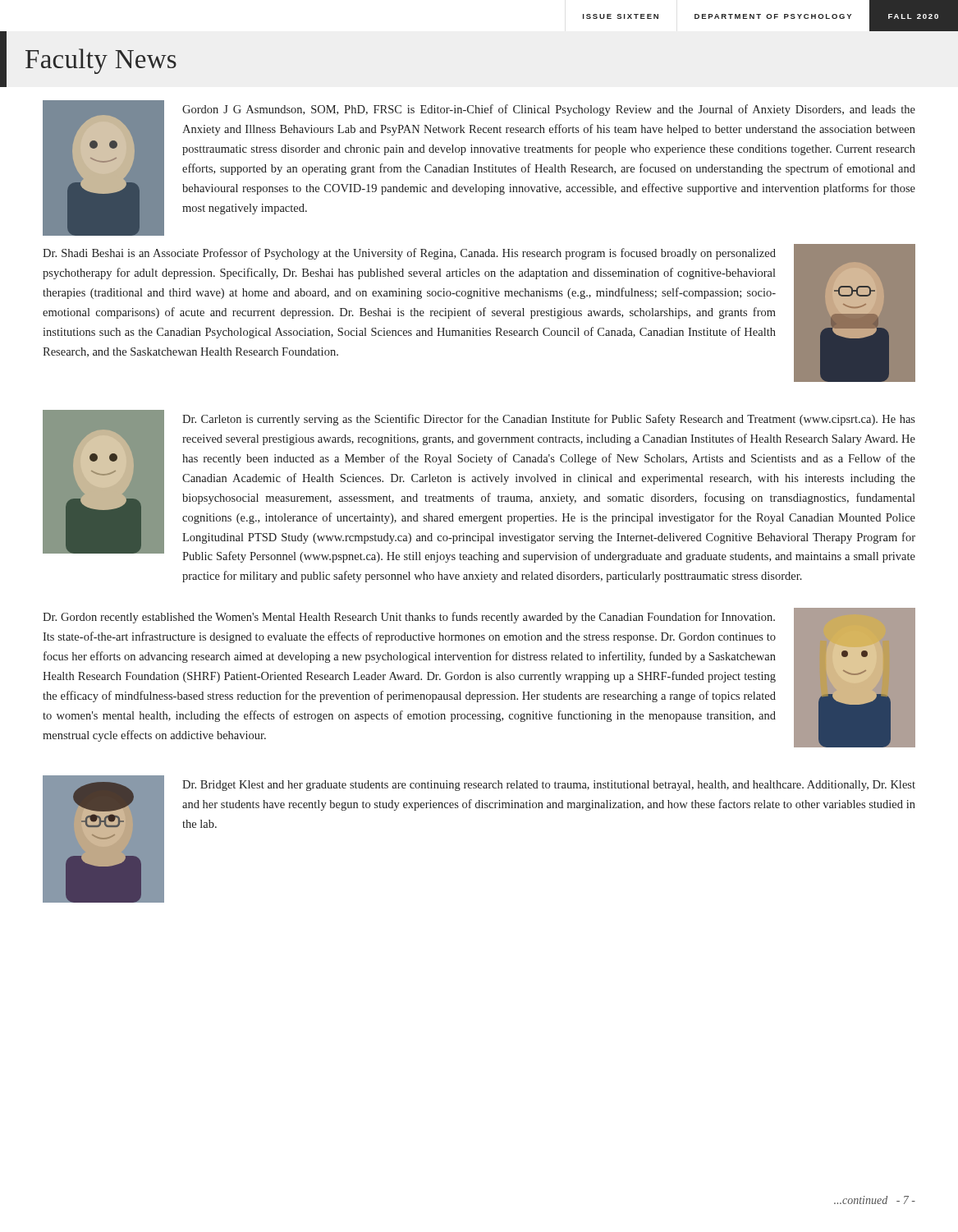Click on the region starting "Faculty News"
This screenshot has height=1232, width=958.
(x=101, y=59)
